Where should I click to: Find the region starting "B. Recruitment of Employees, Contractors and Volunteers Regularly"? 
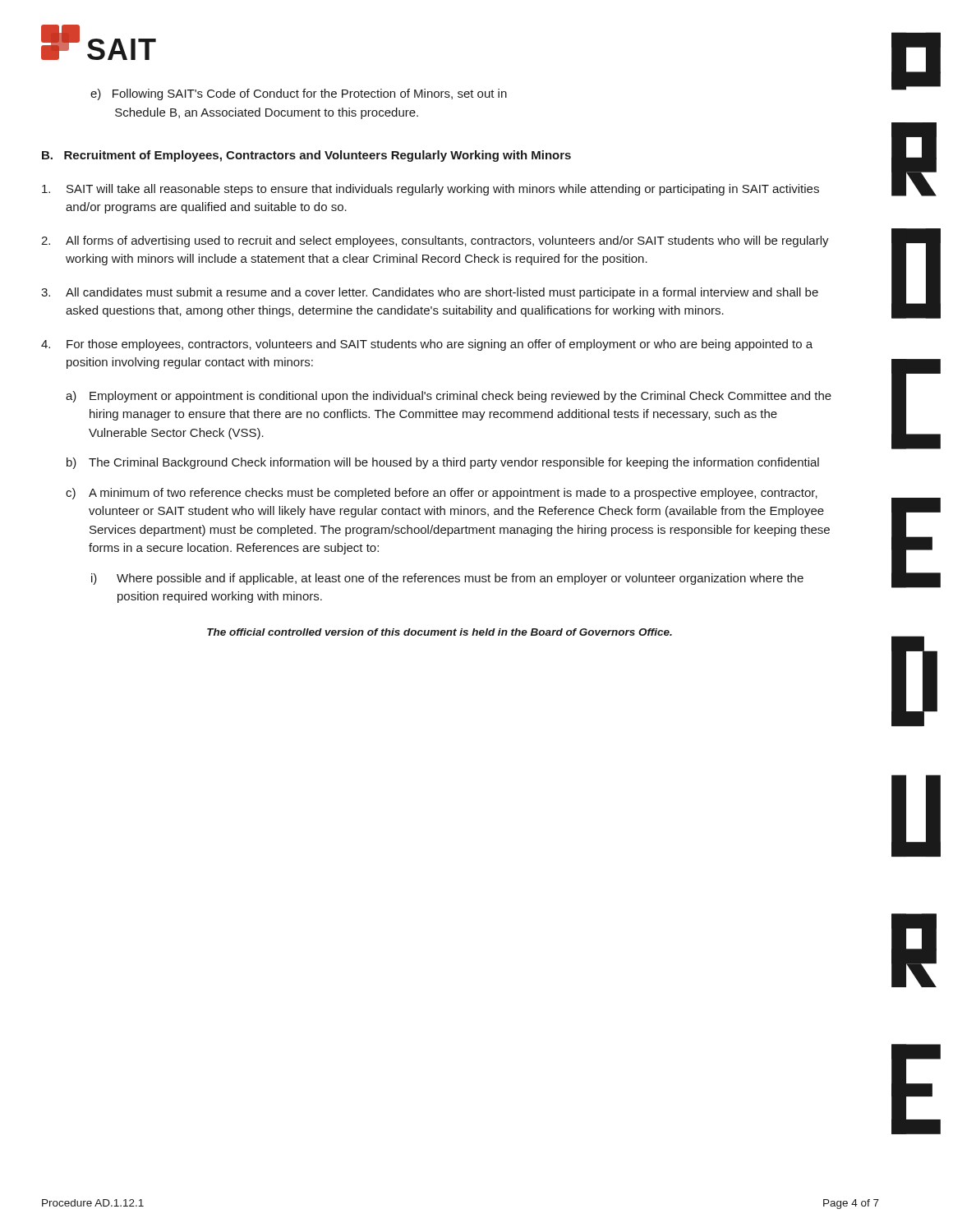click(x=306, y=155)
